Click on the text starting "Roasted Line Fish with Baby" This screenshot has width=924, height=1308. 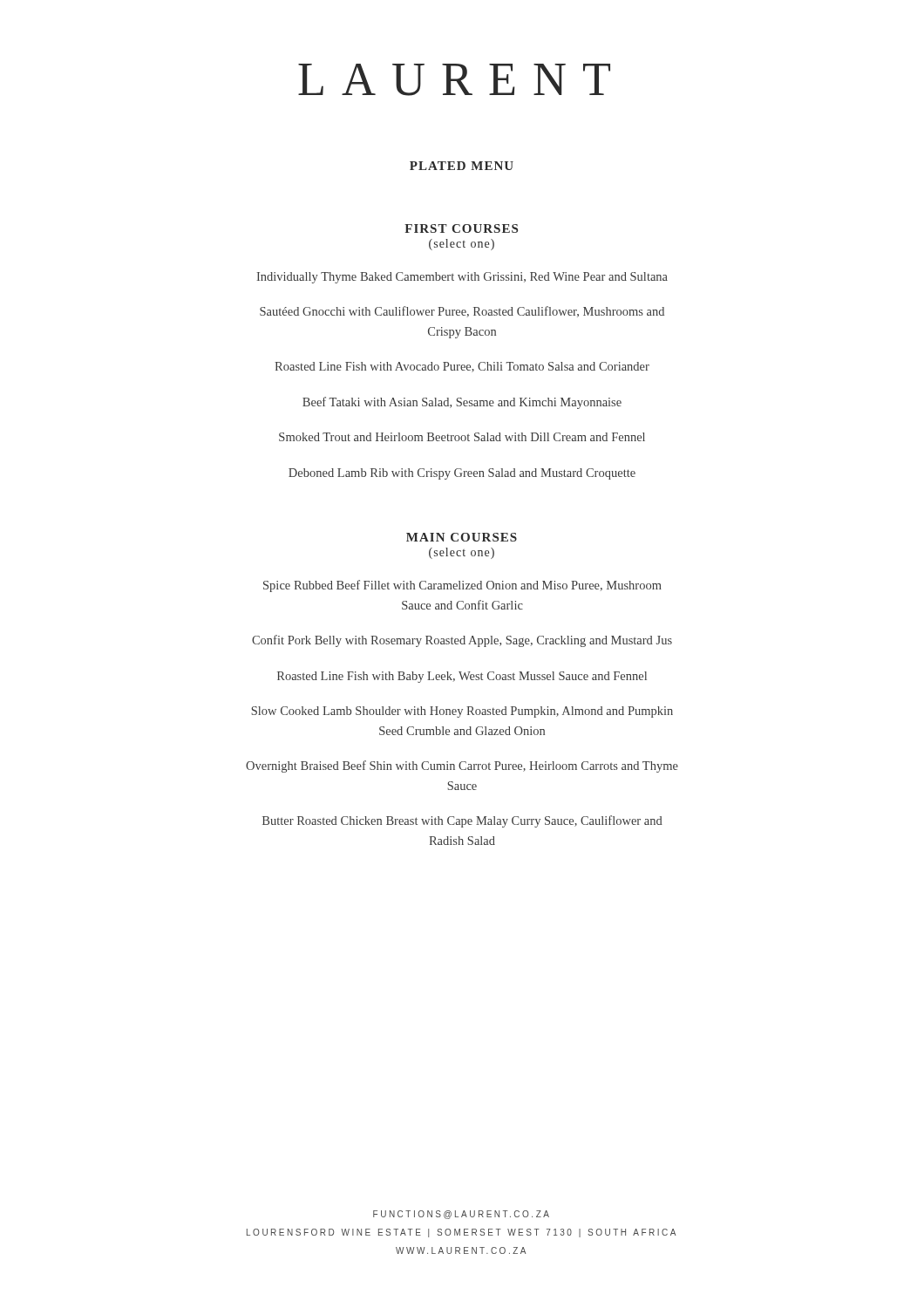click(462, 676)
